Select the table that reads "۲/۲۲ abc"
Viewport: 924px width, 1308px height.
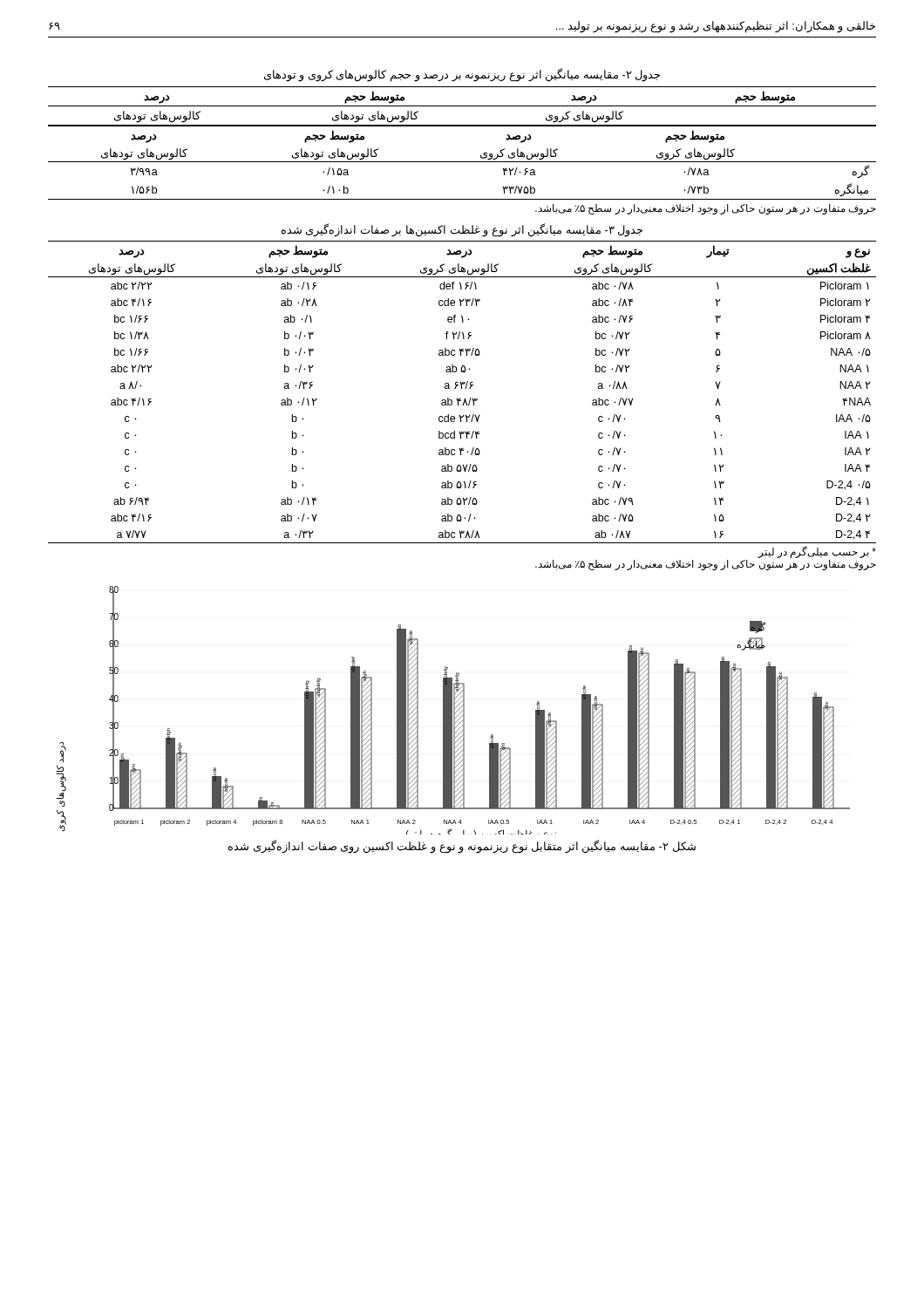462,392
